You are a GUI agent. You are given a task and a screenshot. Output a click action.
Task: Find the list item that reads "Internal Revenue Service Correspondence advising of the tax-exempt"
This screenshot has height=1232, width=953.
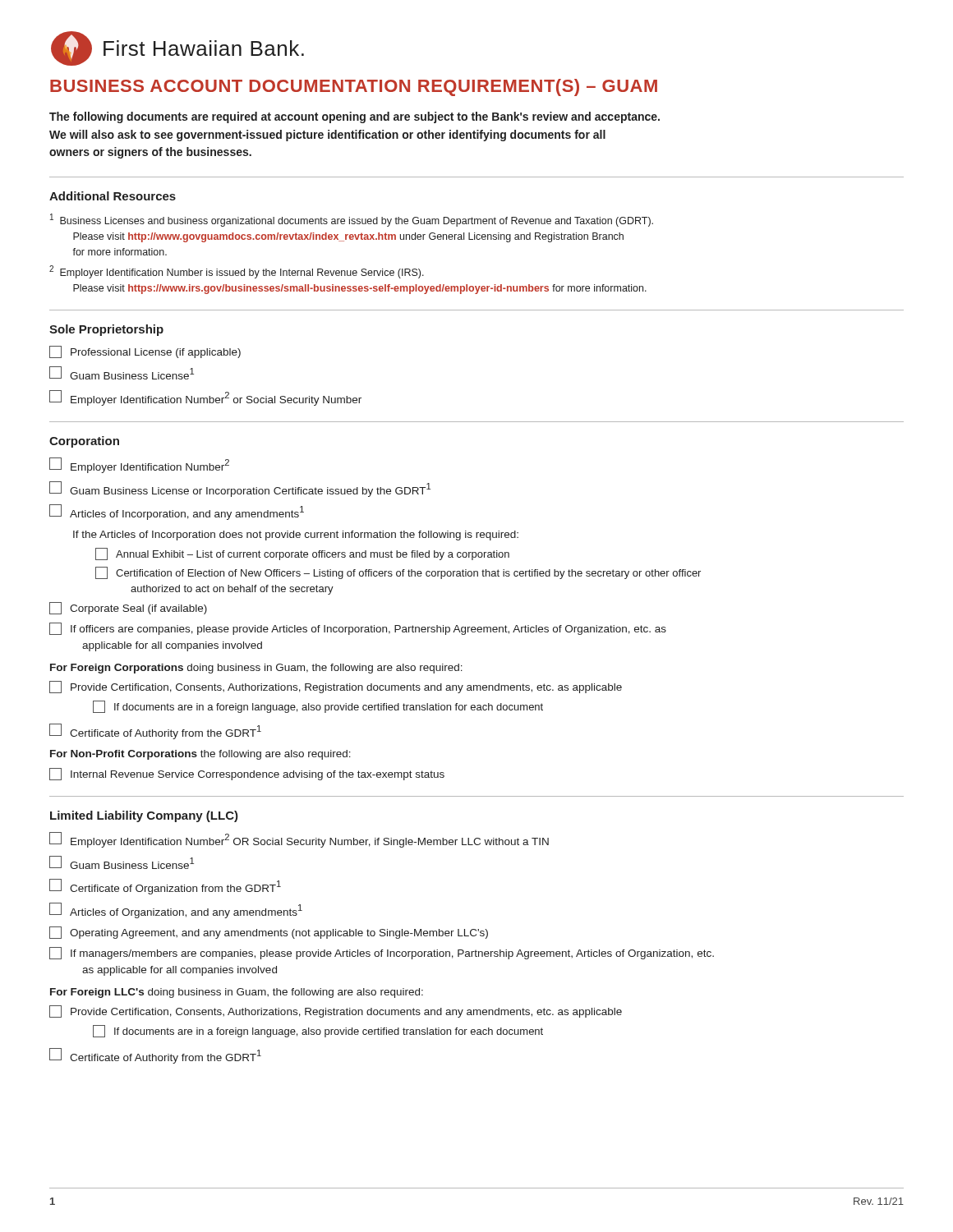247,774
